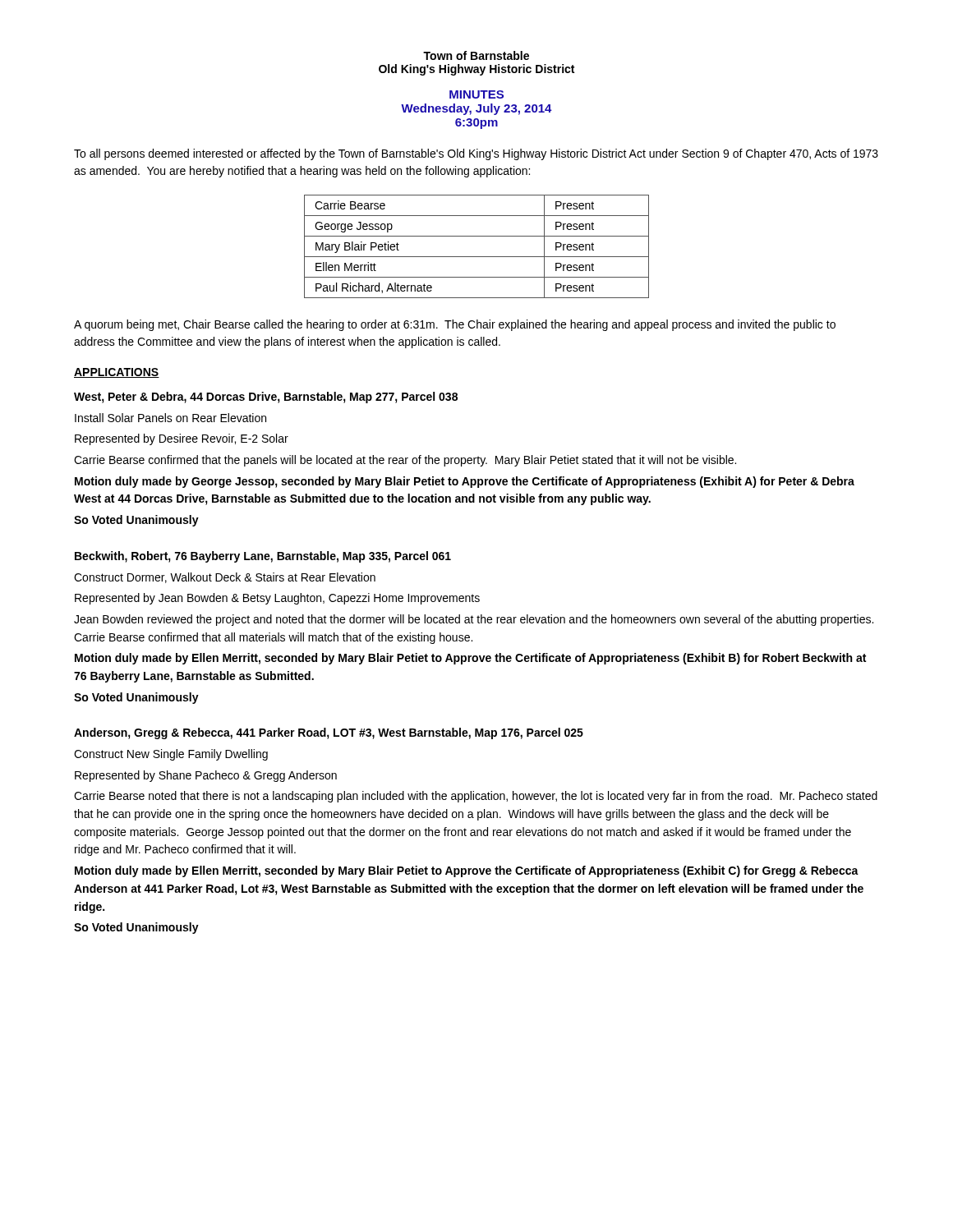Where is the passage that starts "To all persons"?
Screen dimensions: 1232x953
[x=476, y=162]
